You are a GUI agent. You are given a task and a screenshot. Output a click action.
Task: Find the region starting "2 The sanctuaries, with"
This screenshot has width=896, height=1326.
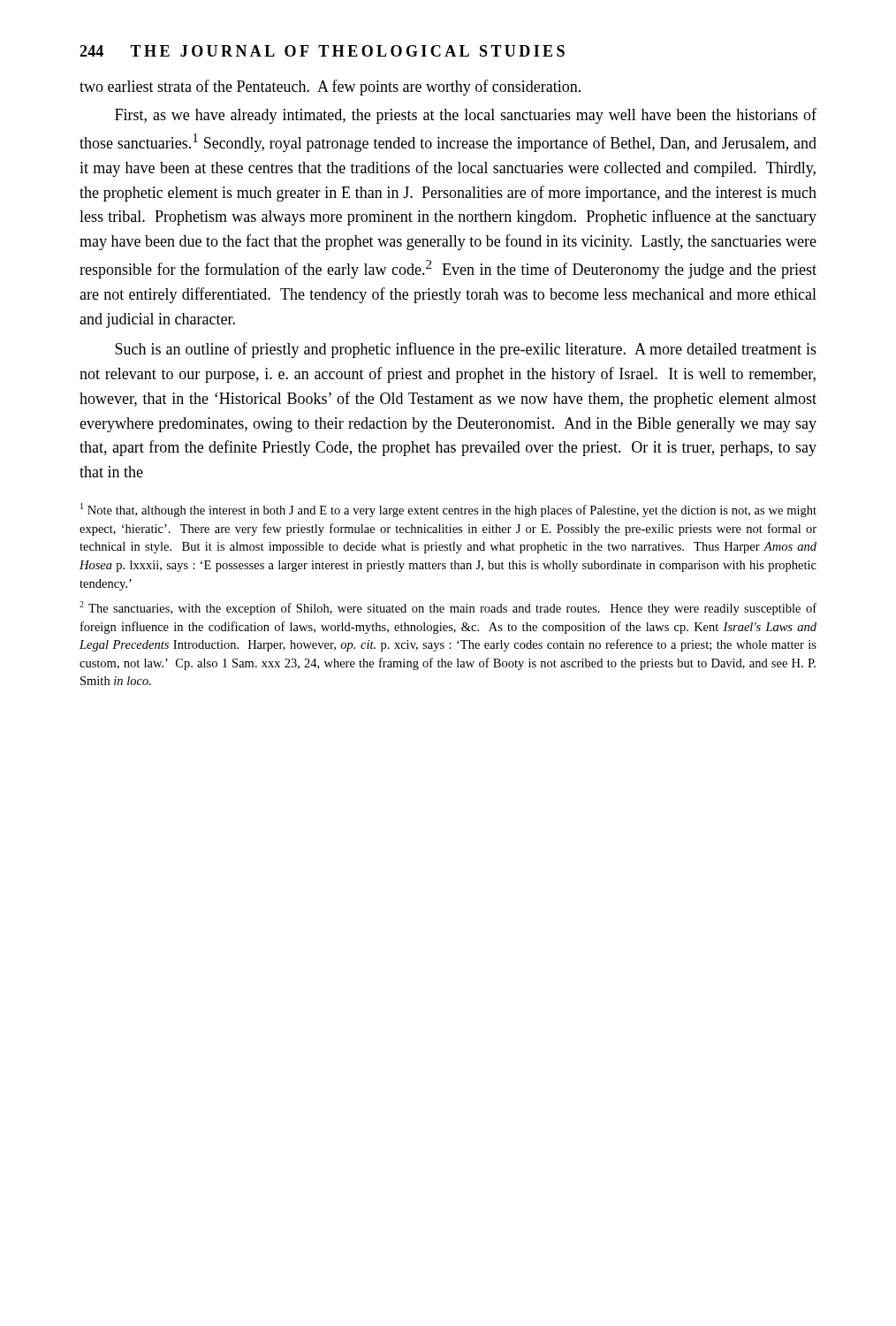(448, 644)
